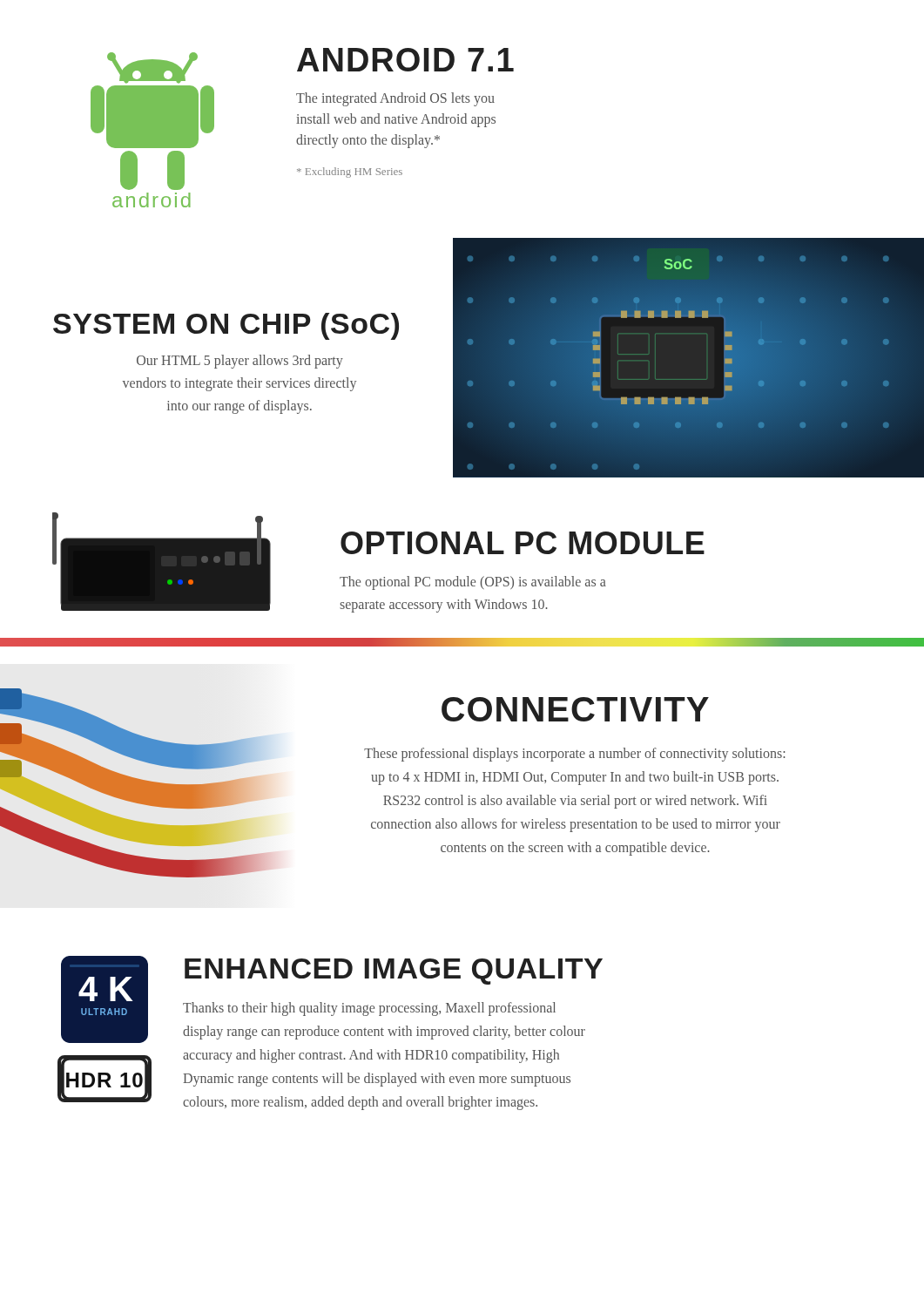Point to "OPTIONAL PC MODULE"
Image resolution: width=924 pixels, height=1307 pixels.
(523, 544)
